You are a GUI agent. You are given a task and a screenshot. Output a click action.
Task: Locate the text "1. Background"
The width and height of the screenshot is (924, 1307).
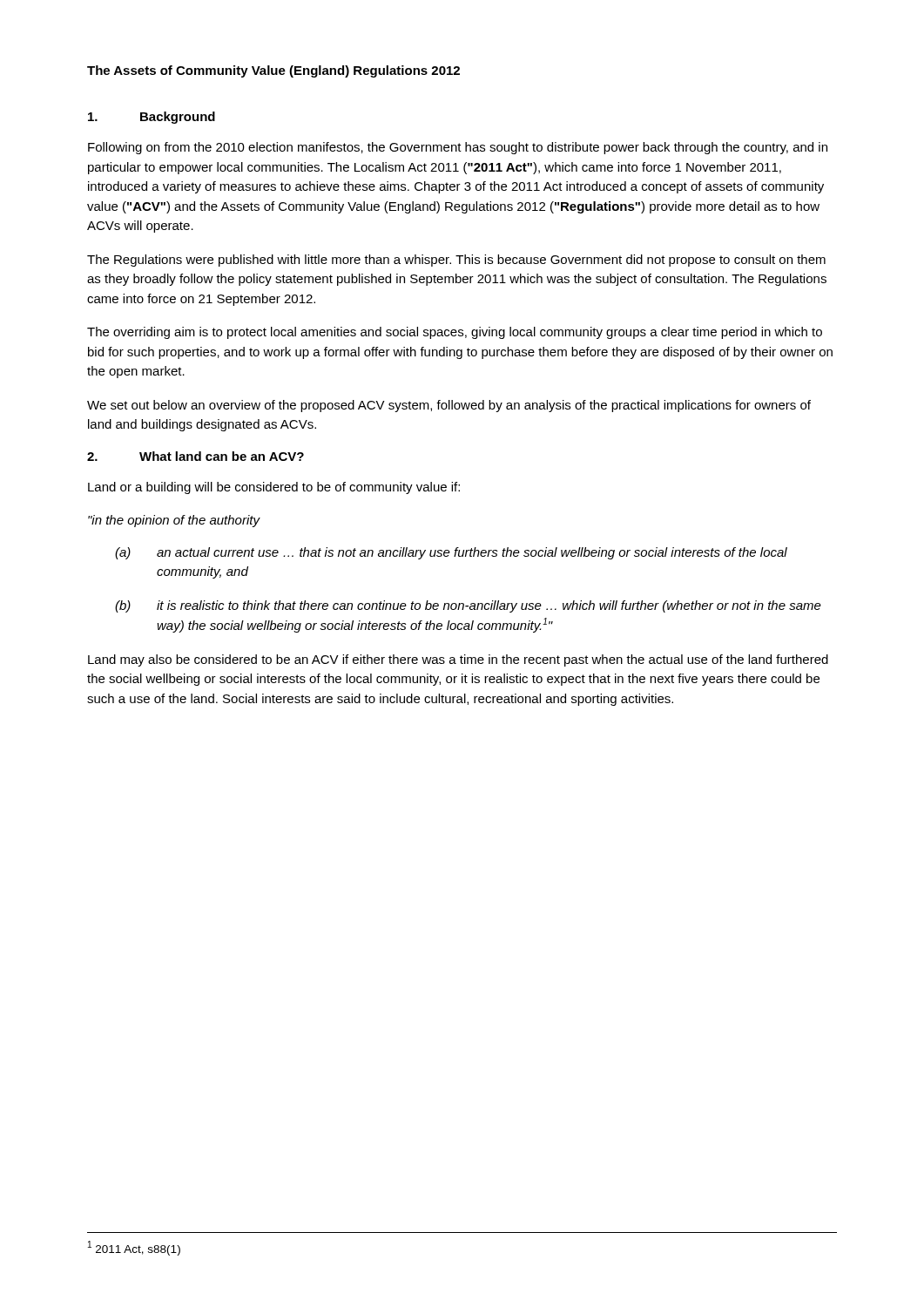(x=151, y=116)
